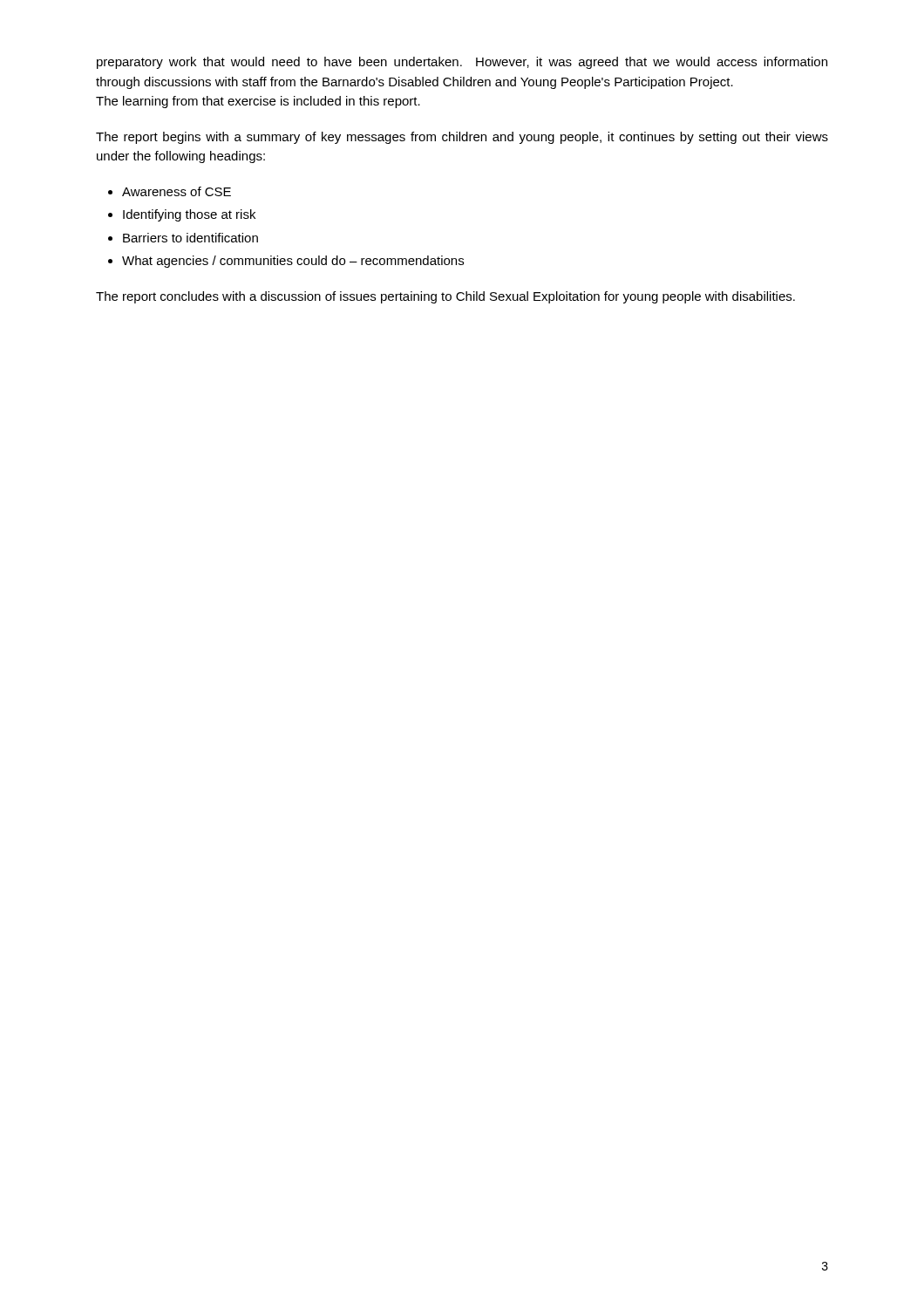Point to the block beginning "The report concludes with a discussion"
This screenshot has width=924, height=1308.
pyautogui.click(x=446, y=296)
